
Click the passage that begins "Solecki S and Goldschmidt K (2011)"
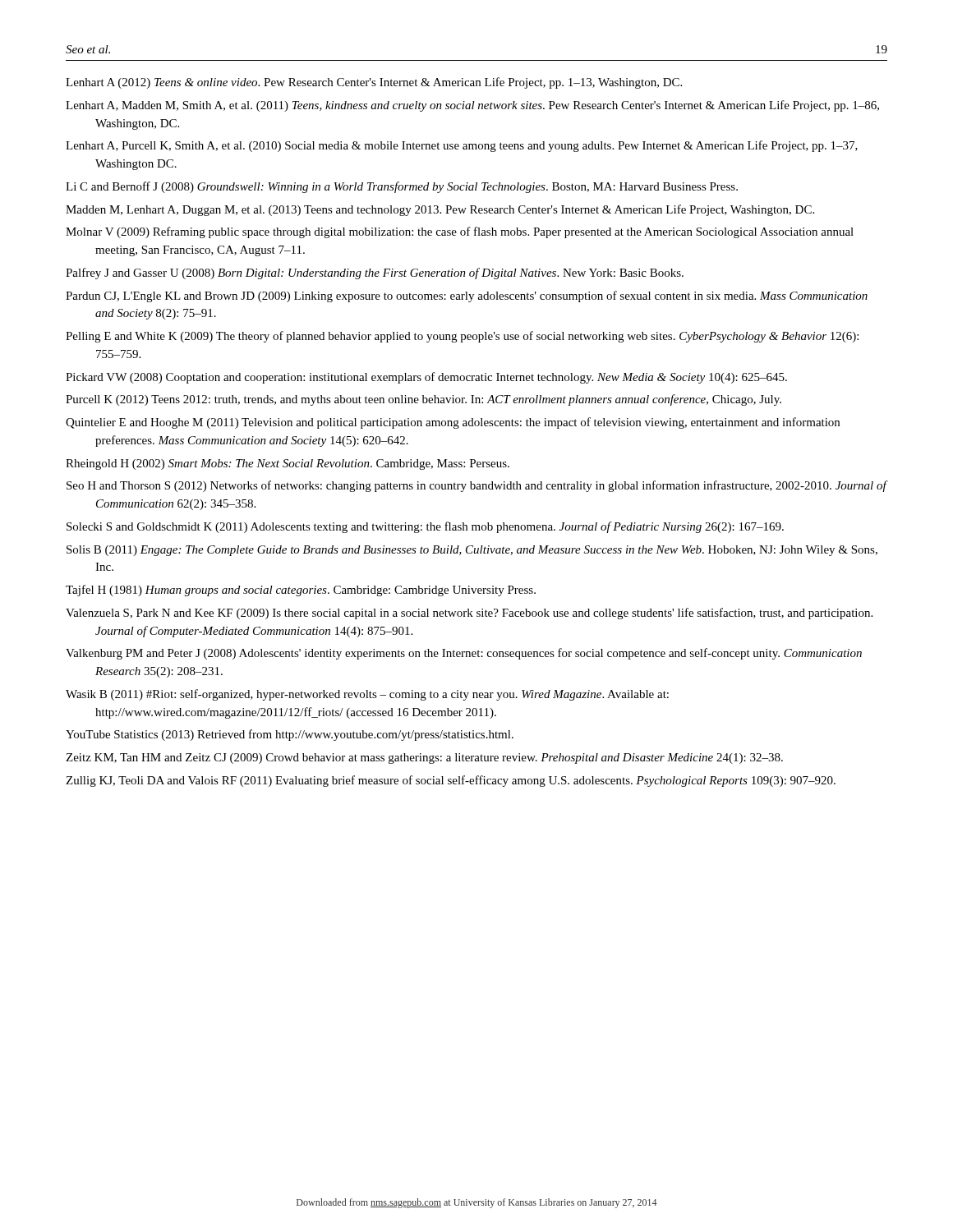click(425, 526)
